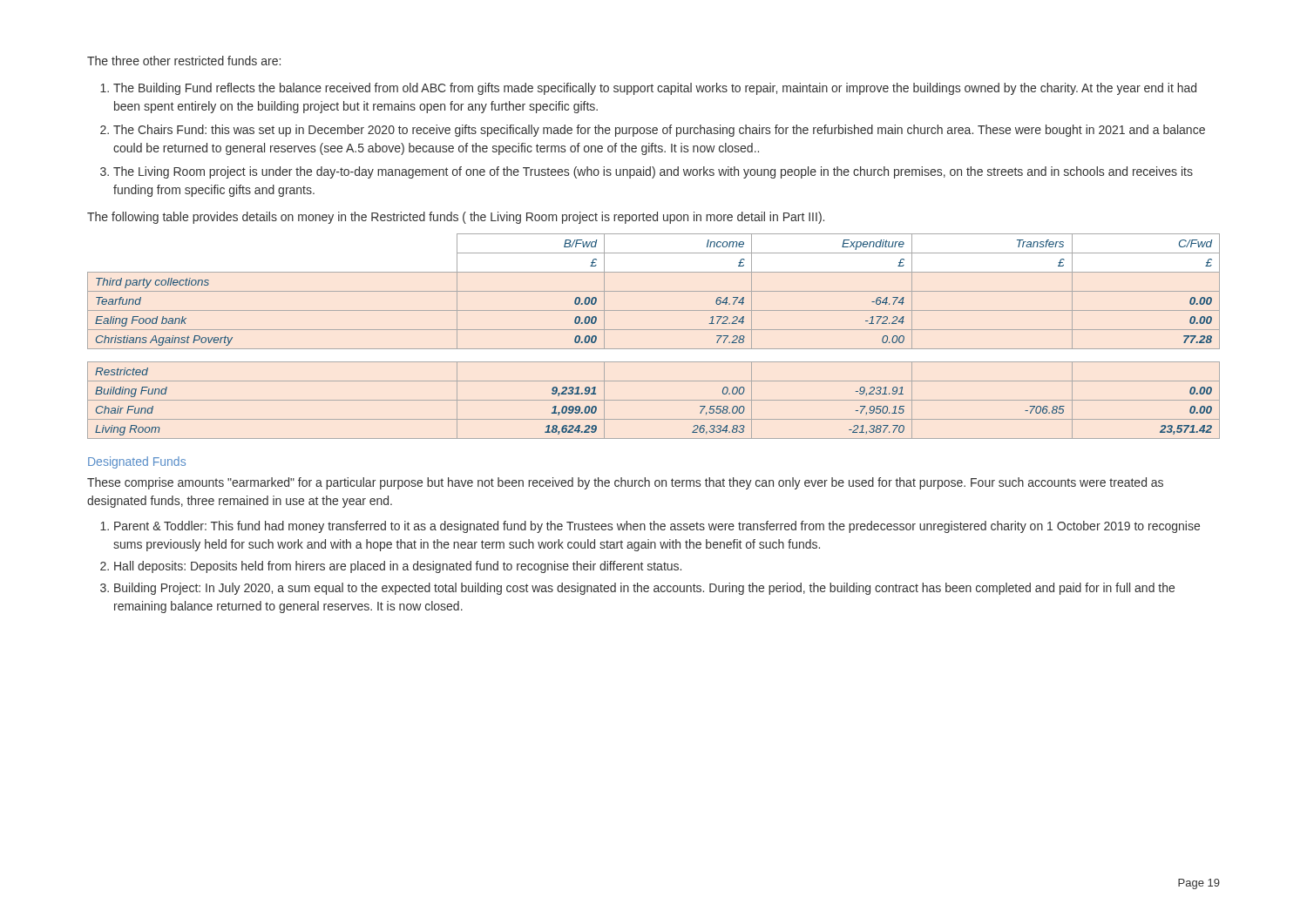This screenshot has height=924, width=1307.
Task: Select the text starting "Designated Funds"
Action: coord(137,462)
